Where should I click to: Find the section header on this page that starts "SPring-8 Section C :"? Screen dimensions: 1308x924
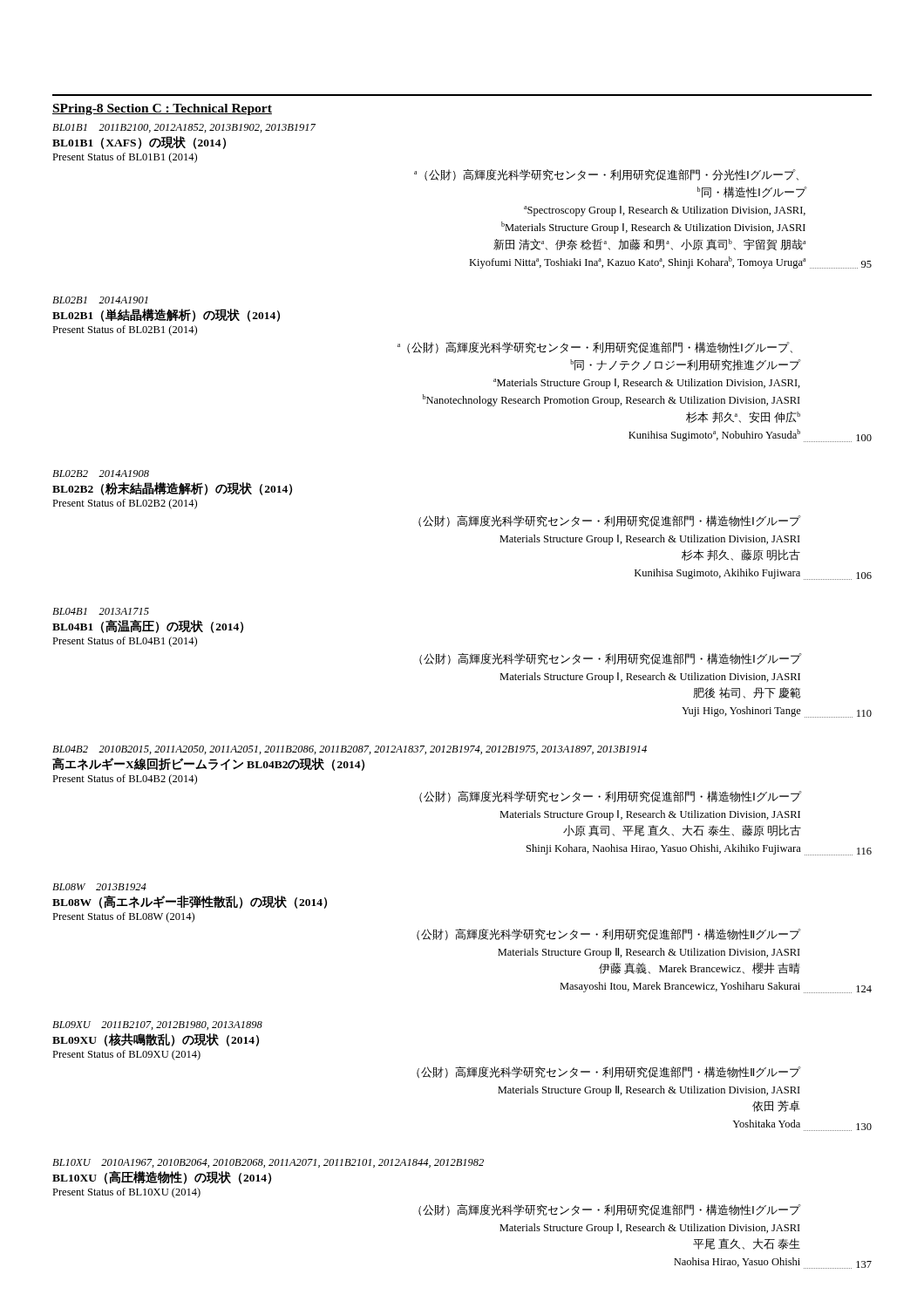coord(162,108)
